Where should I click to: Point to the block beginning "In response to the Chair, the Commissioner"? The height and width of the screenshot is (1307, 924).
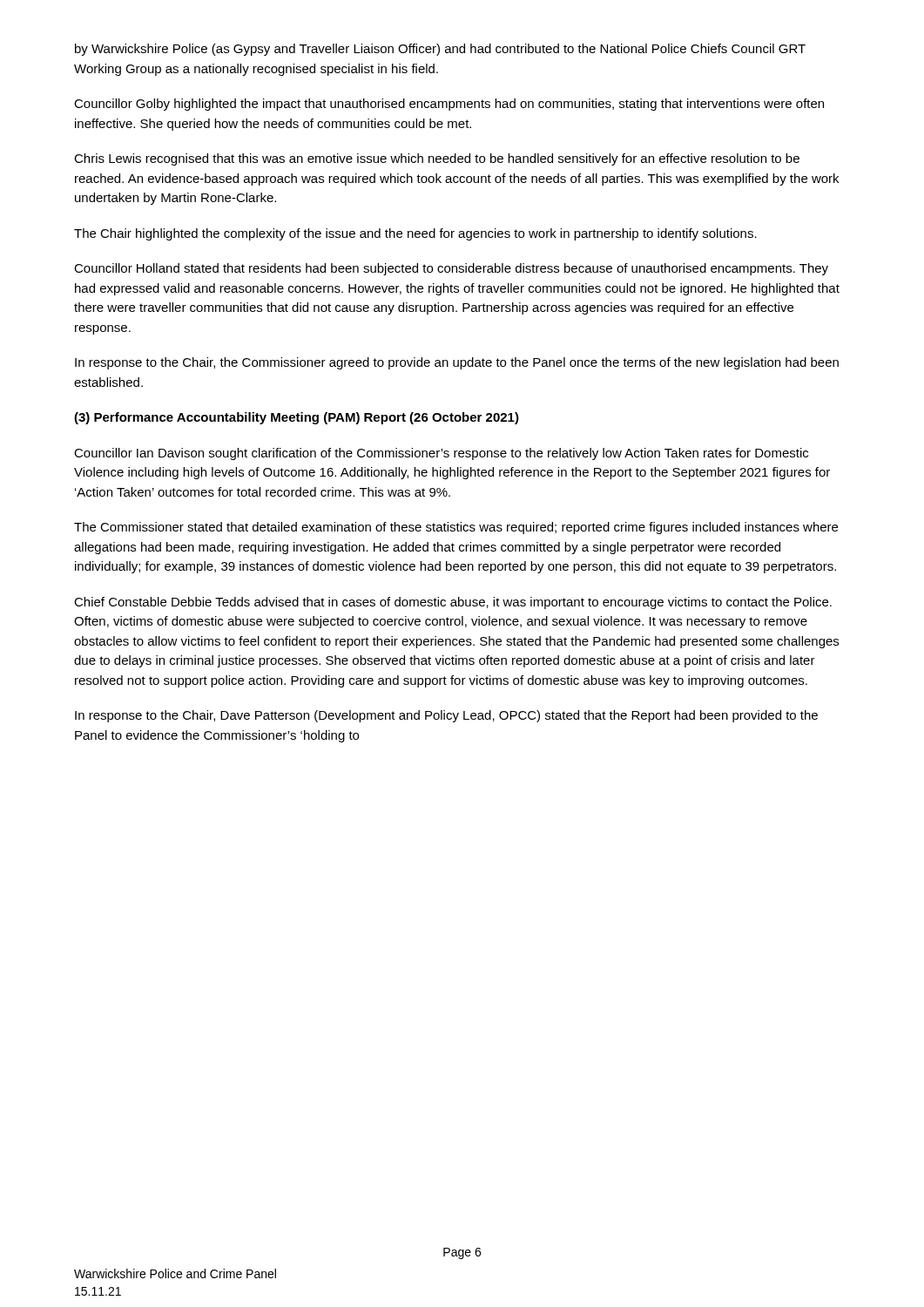[457, 372]
